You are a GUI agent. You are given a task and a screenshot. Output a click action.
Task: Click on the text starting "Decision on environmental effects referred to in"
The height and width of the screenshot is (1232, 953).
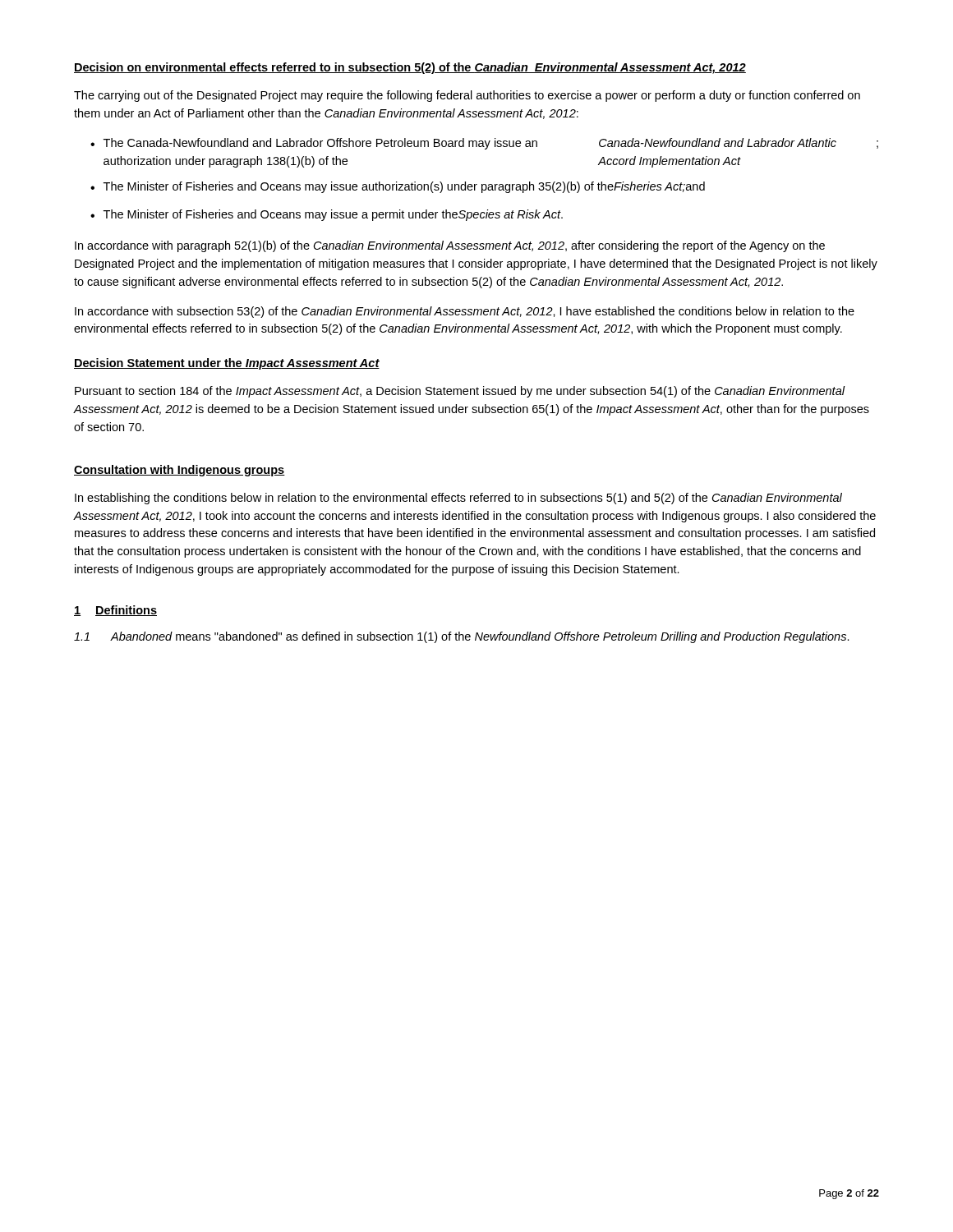410,67
